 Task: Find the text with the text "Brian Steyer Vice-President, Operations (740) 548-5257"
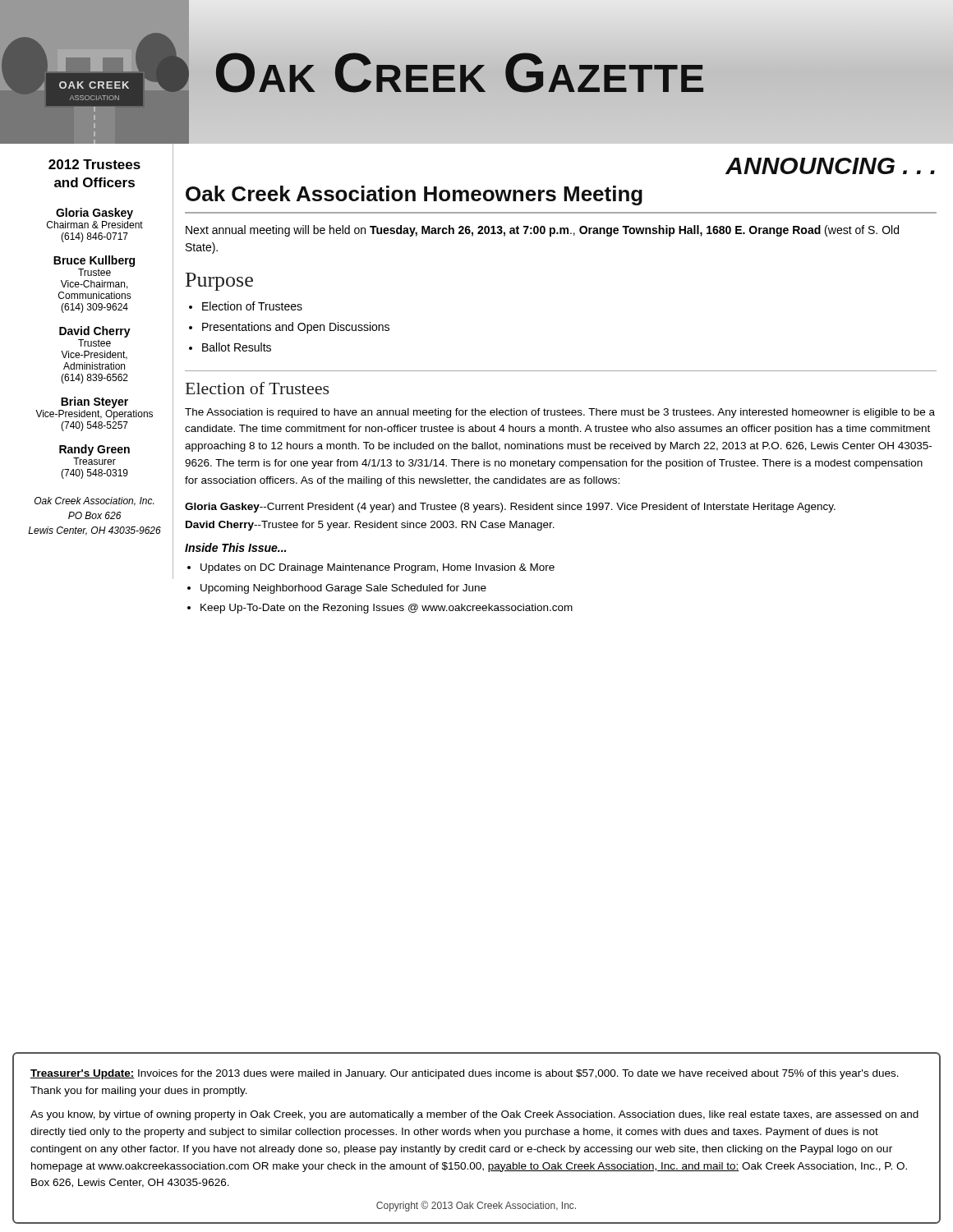pyautogui.click(x=94, y=413)
